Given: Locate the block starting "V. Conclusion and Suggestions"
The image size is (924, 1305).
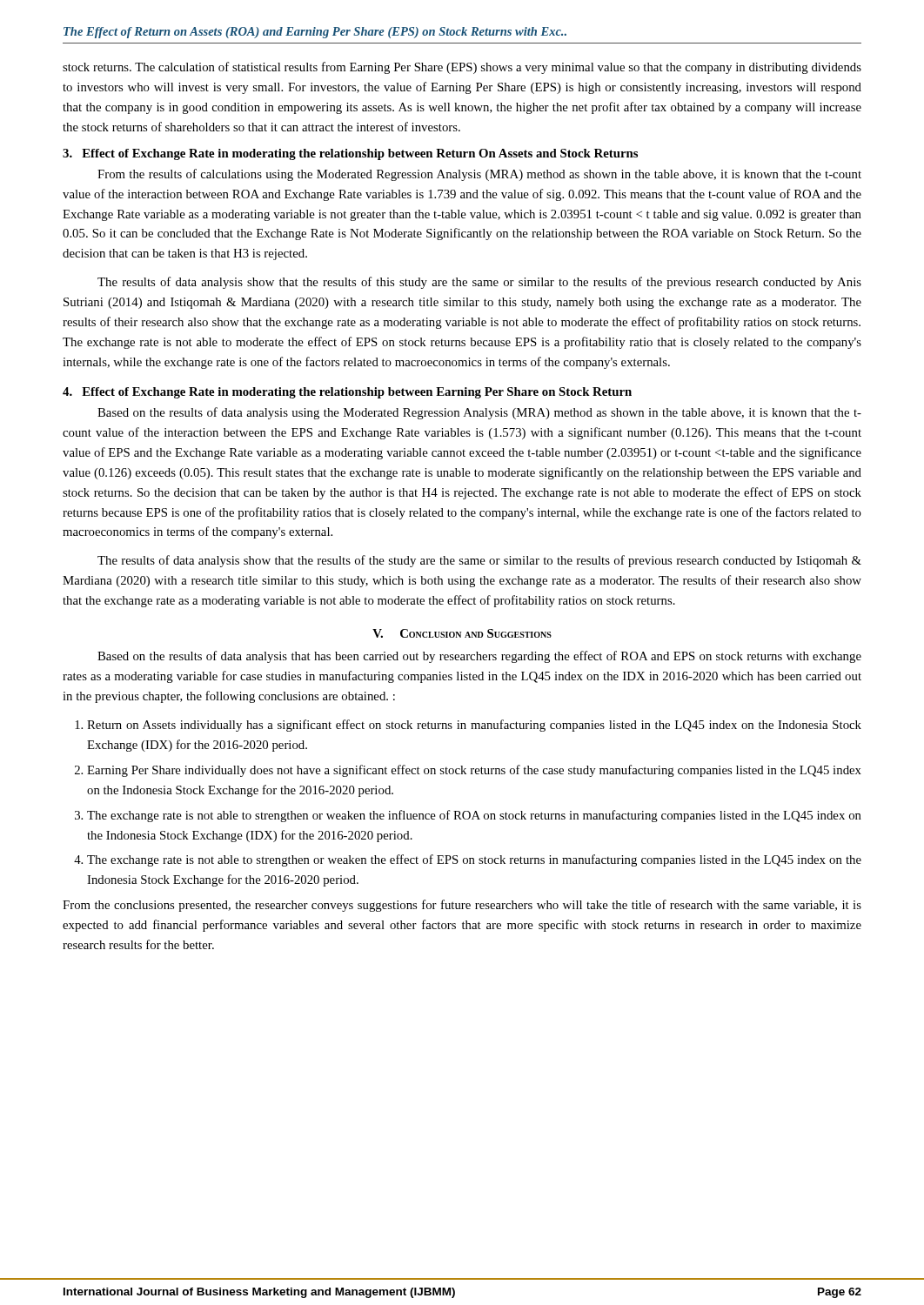Looking at the screenshot, I should tap(462, 634).
